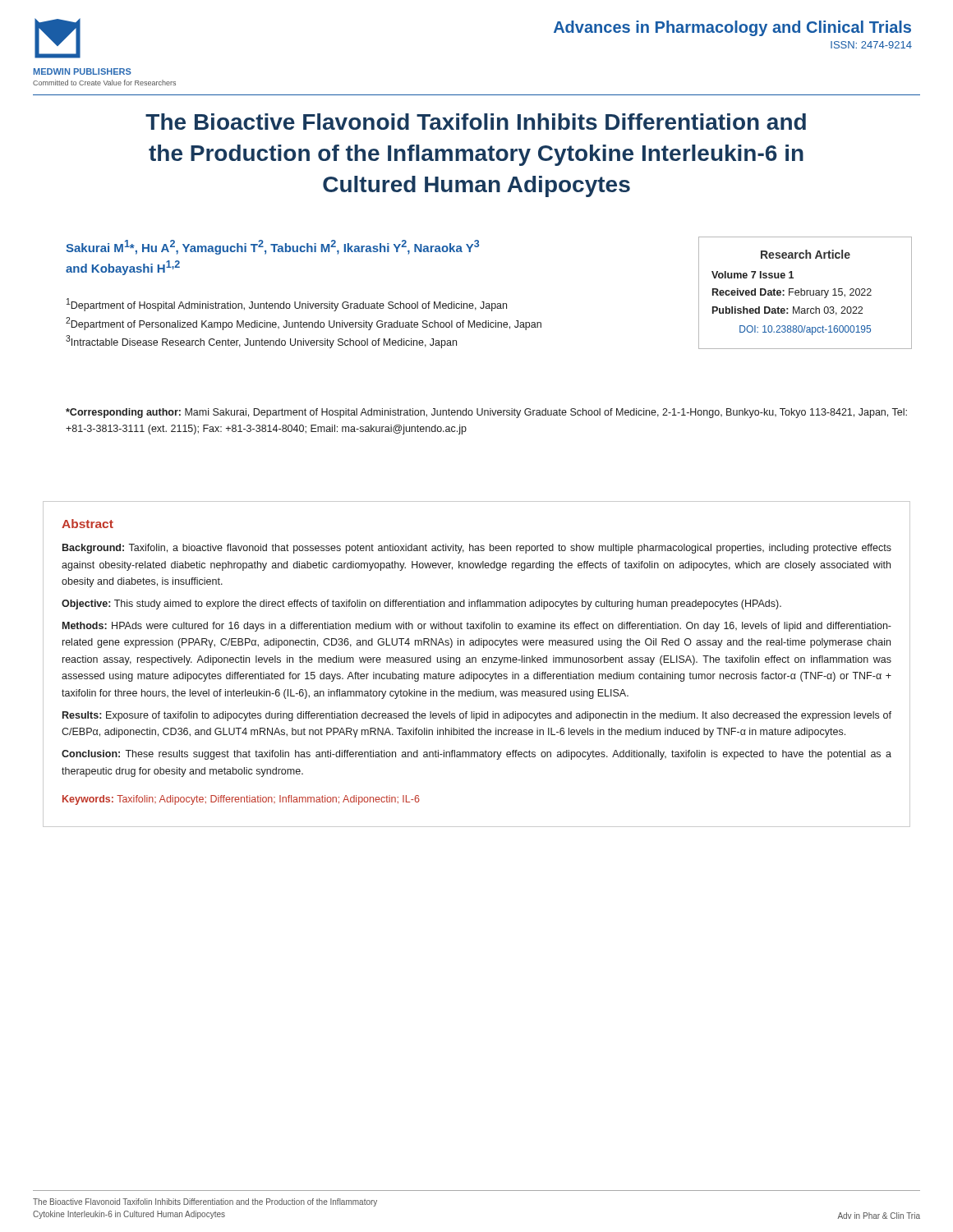Locate the passage starting "Methods: HPAds were"
The height and width of the screenshot is (1232, 953).
[476, 659]
